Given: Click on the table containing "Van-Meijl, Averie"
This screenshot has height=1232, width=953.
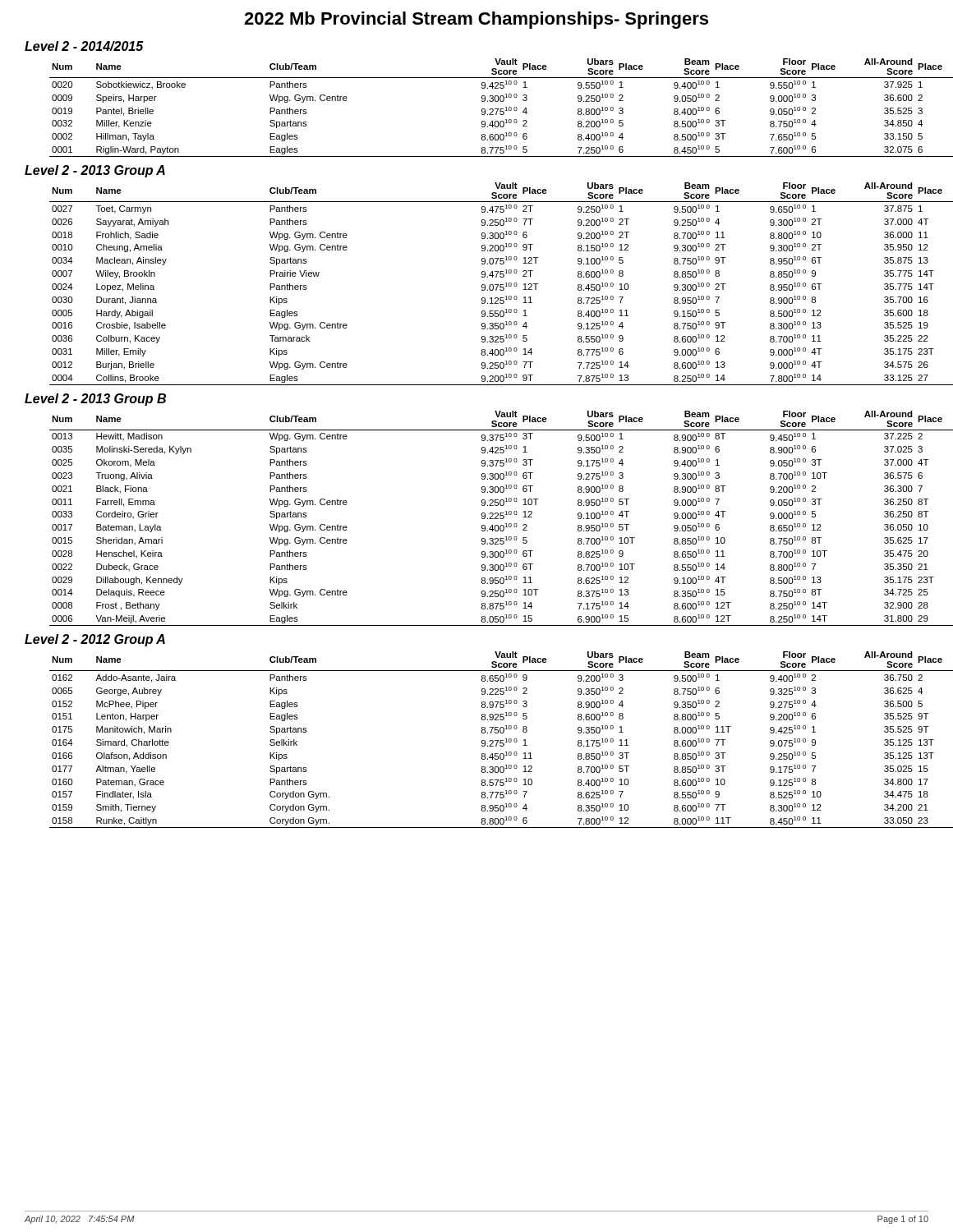Looking at the screenshot, I should pyautogui.click(x=476, y=517).
